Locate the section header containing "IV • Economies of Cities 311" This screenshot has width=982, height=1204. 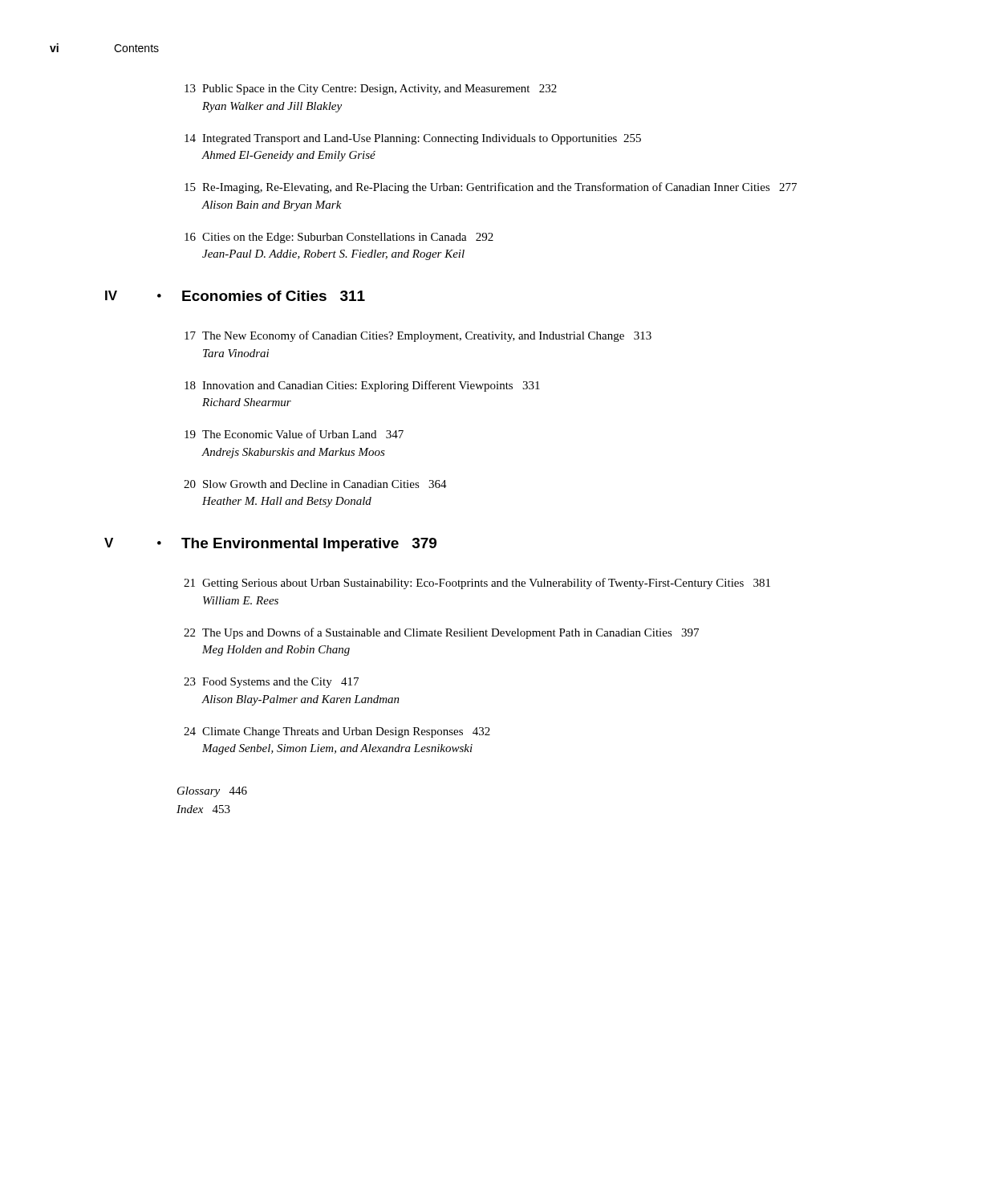pyautogui.click(x=271, y=296)
